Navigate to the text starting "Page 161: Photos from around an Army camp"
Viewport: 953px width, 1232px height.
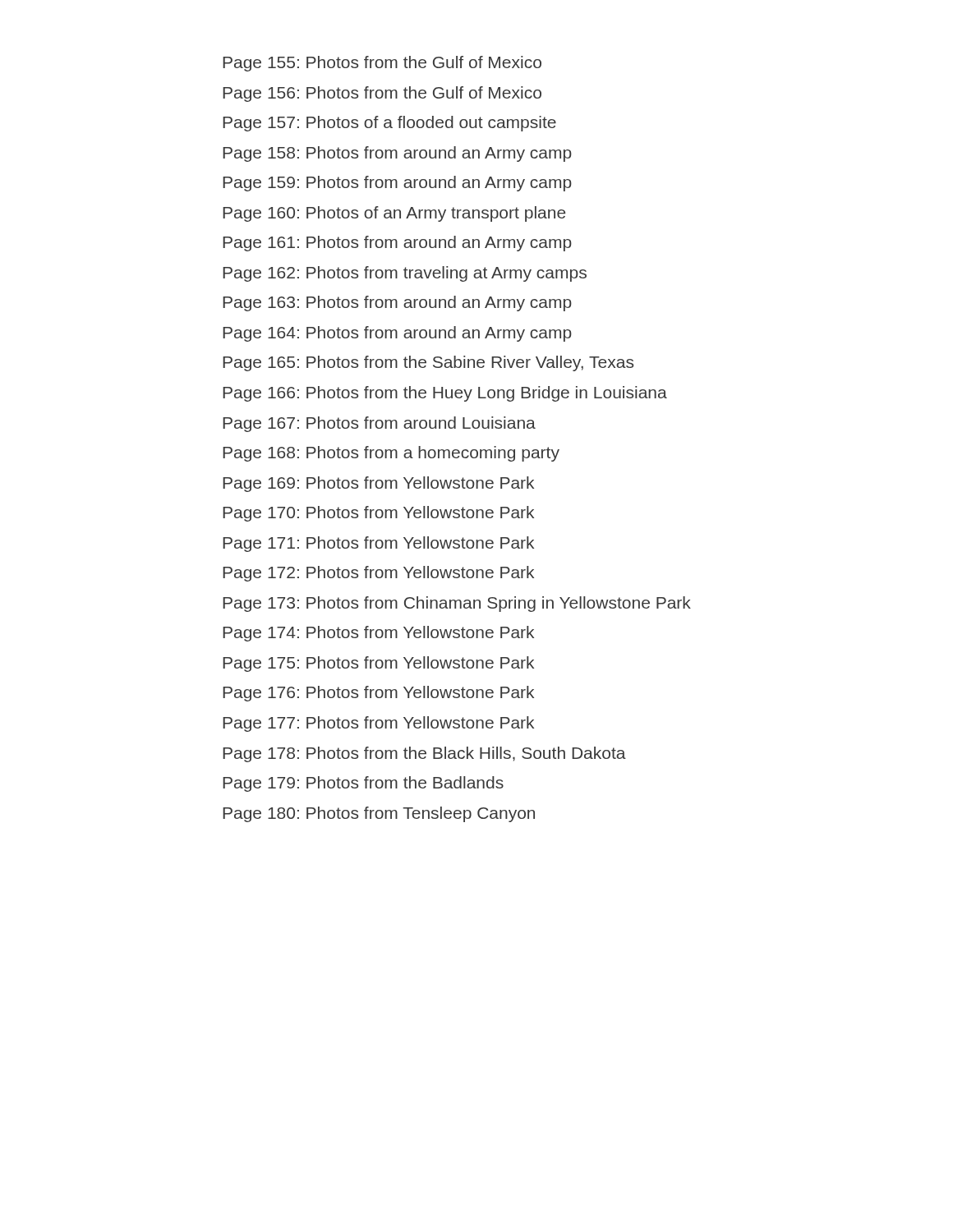pos(397,242)
